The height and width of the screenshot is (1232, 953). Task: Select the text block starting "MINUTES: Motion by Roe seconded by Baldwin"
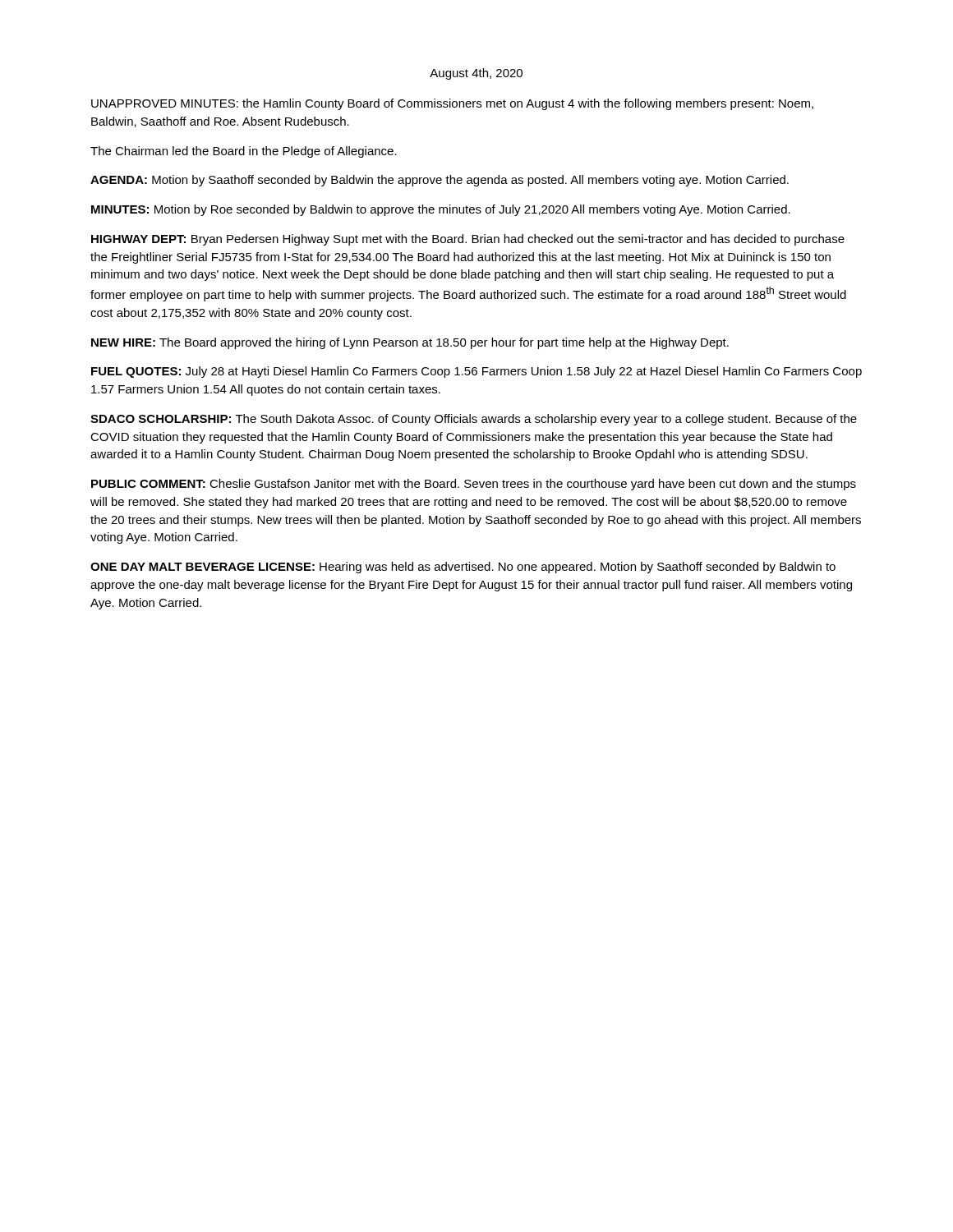[x=476, y=209]
